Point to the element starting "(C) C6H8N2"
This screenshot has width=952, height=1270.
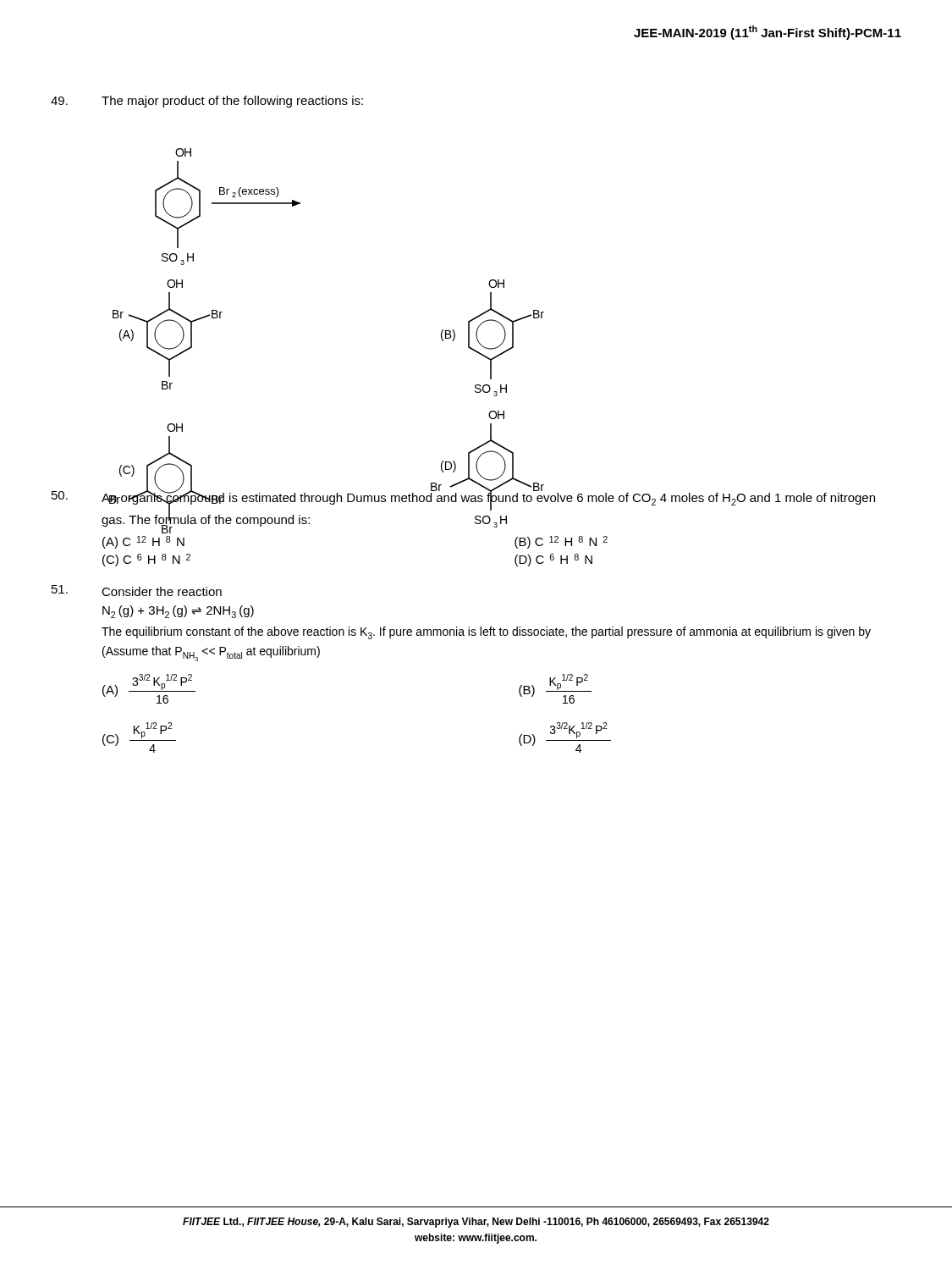pos(146,559)
